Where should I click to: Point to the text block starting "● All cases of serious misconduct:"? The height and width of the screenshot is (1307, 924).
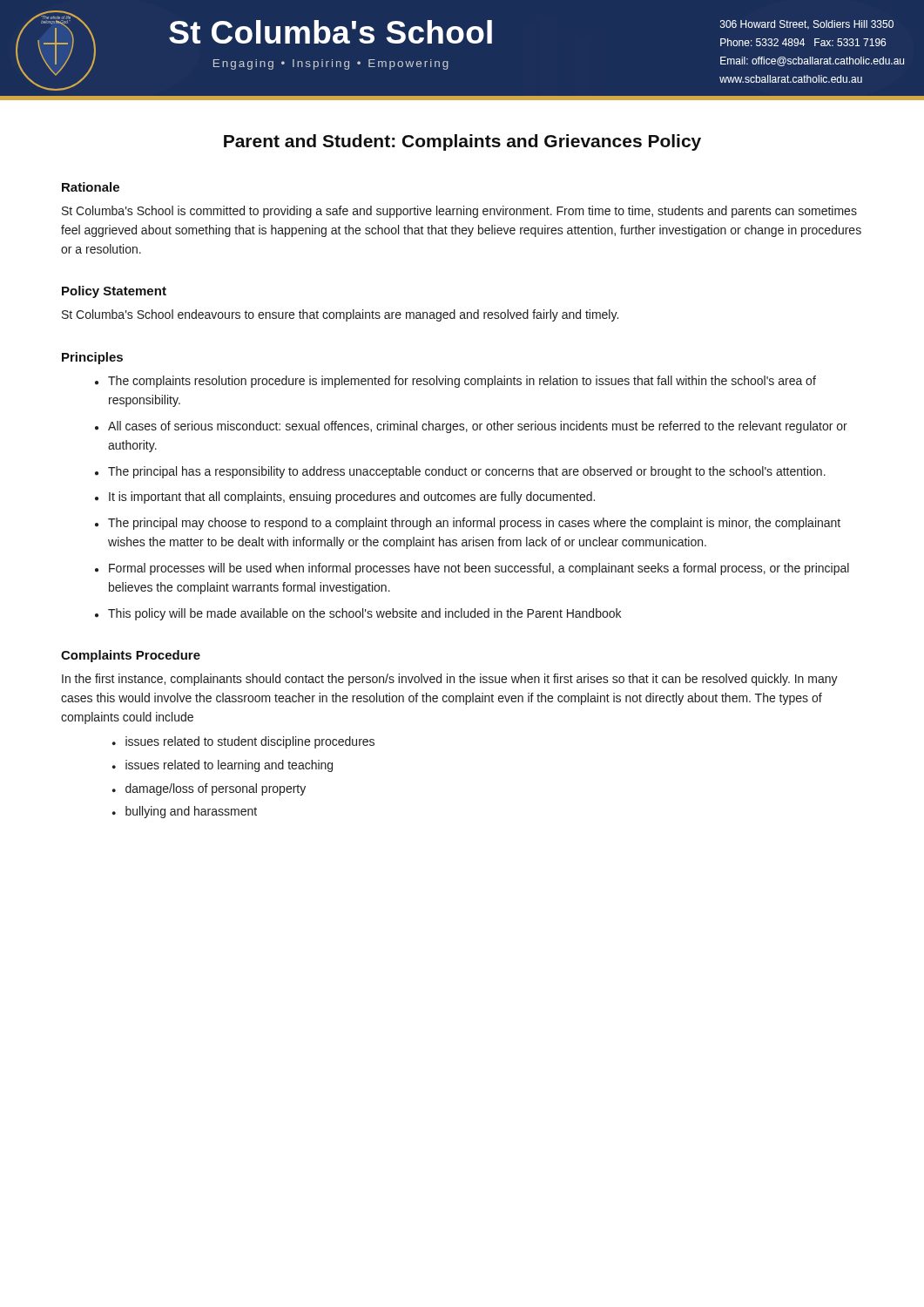479,436
